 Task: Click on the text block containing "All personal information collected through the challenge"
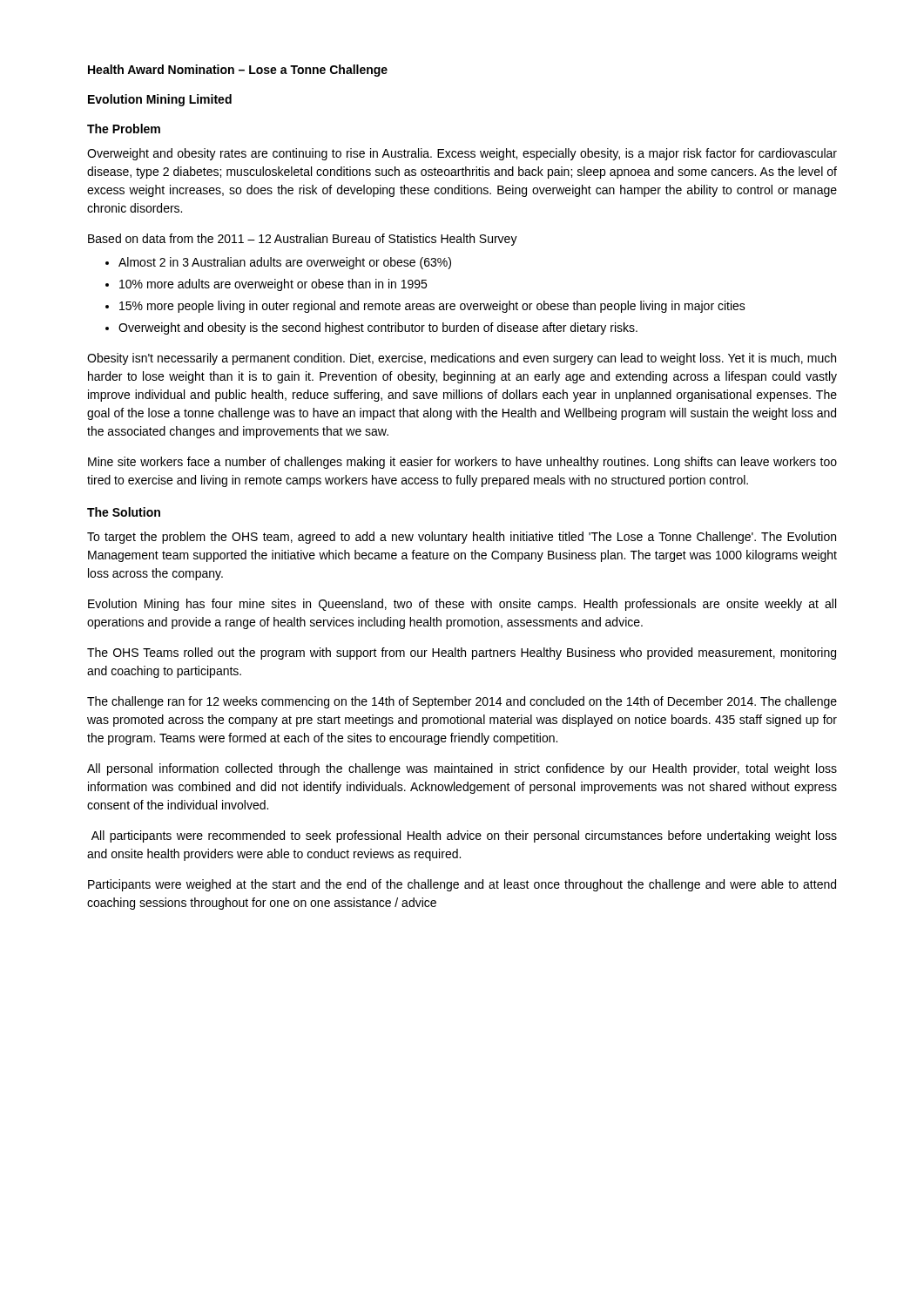(x=462, y=787)
